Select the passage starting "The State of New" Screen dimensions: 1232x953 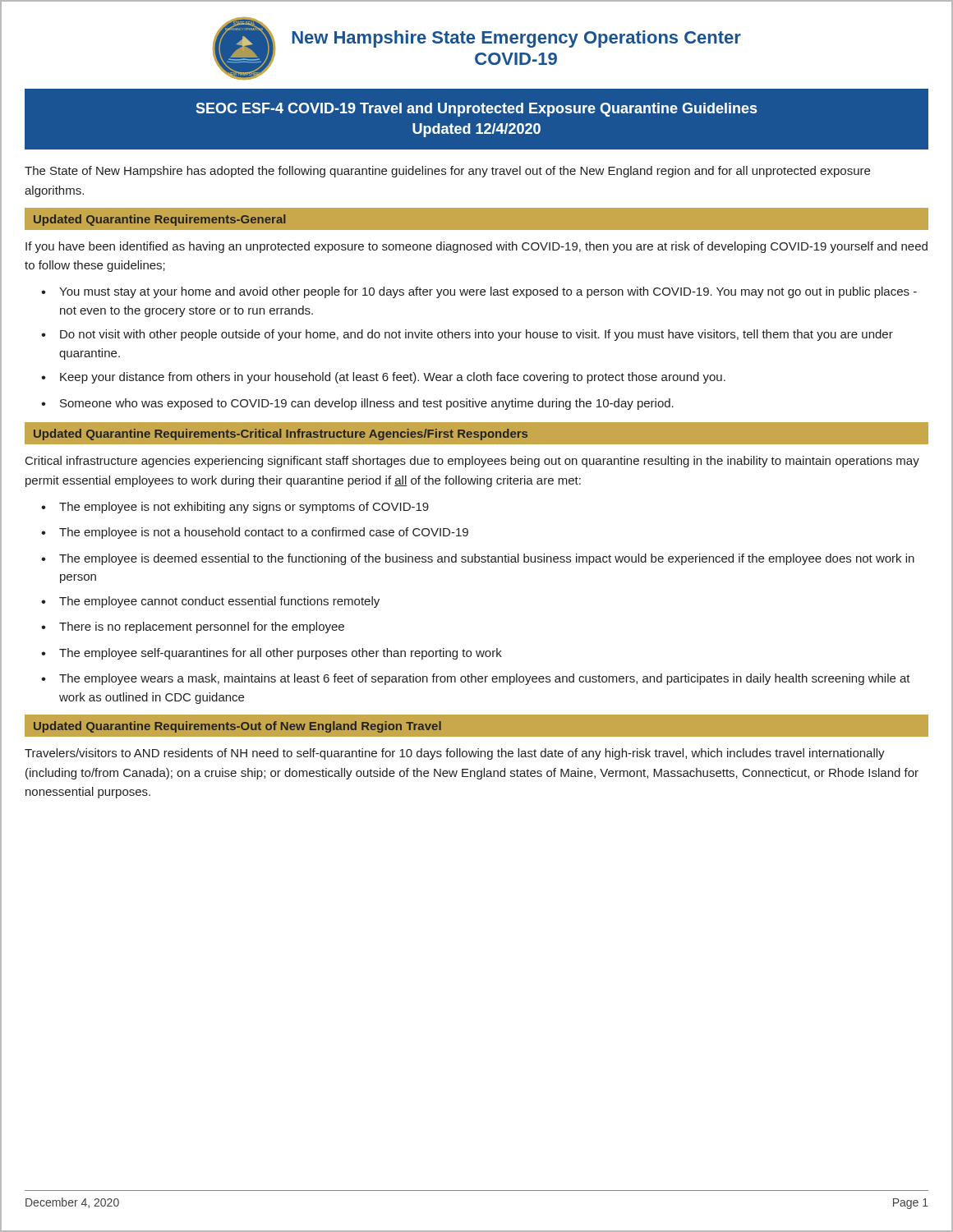coord(448,180)
